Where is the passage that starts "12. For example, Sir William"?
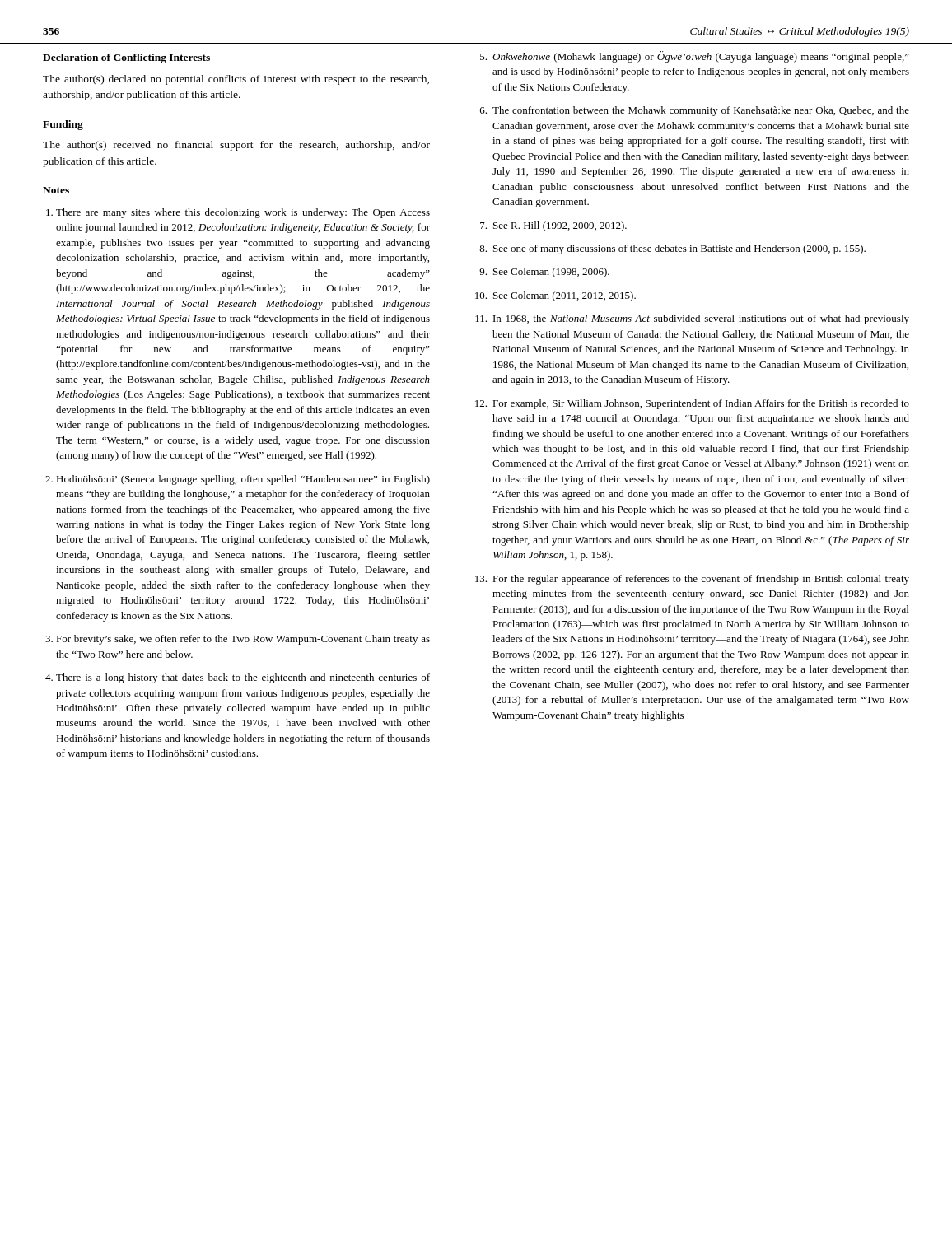This screenshot has width=952, height=1235. click(689, 479)
